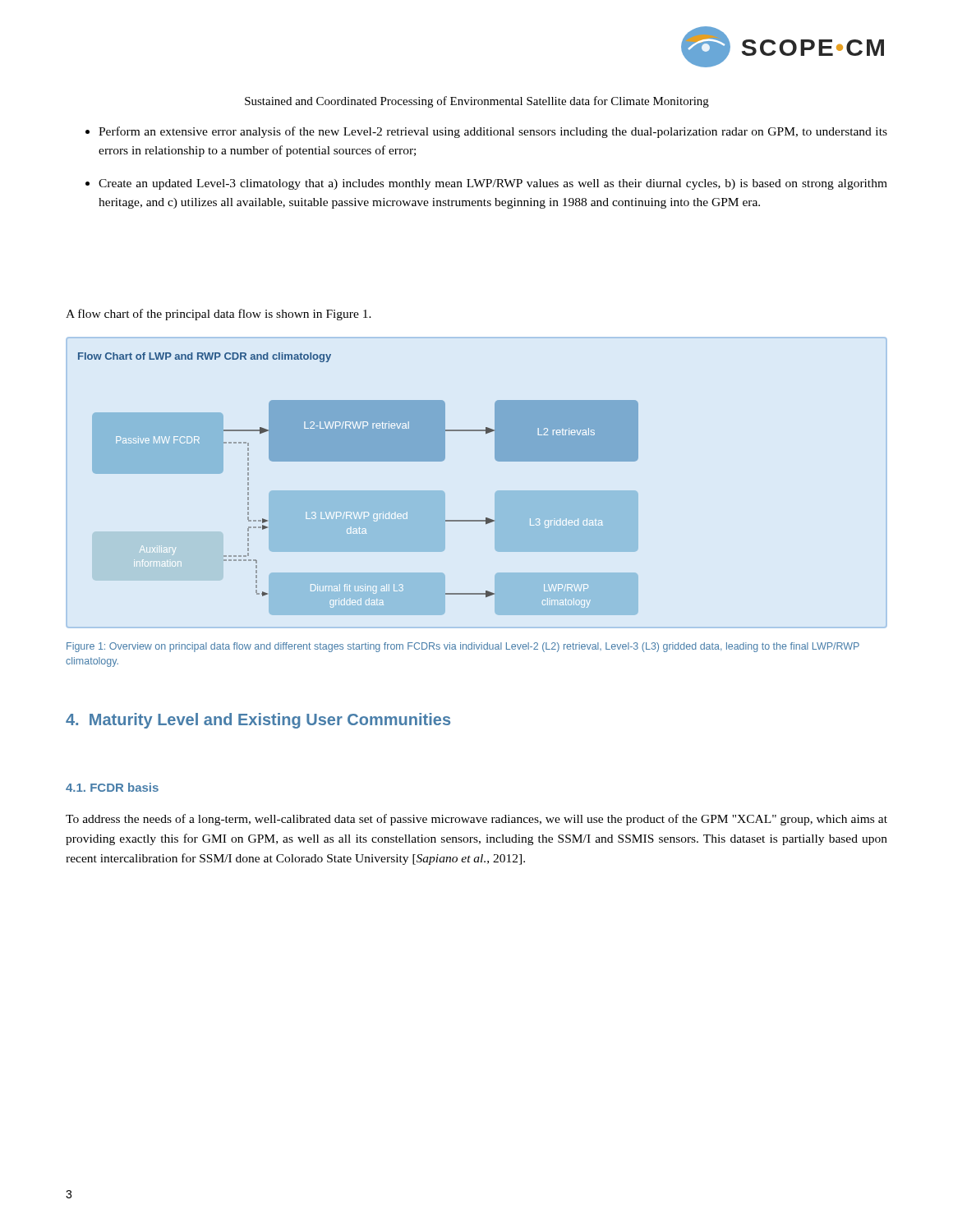Locate the block of text that opens with "To address the needs of"
The height and width of the screenshot is (1232, 953).
(476, 838)
